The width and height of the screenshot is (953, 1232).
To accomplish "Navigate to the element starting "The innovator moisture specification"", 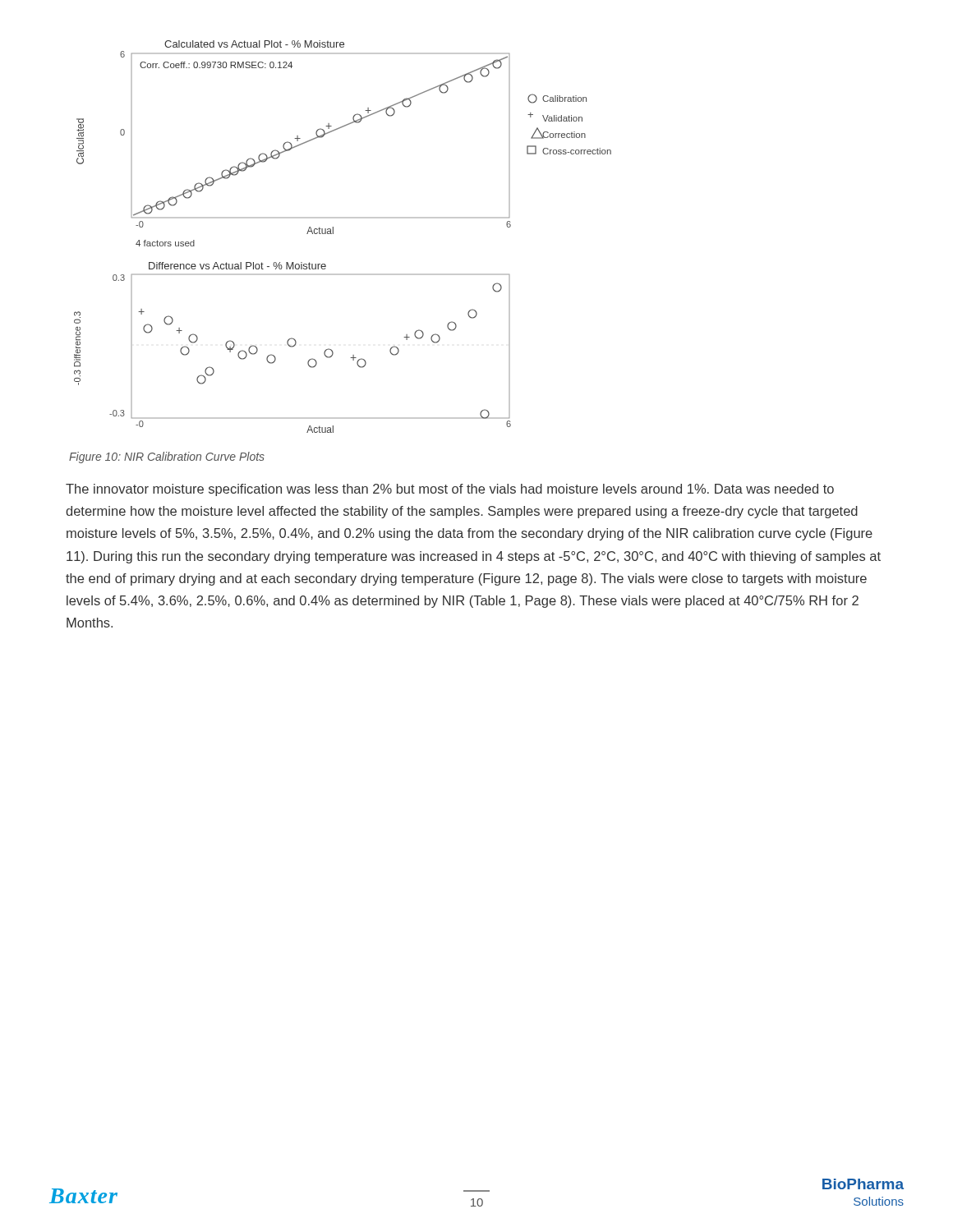I will pos(473,556).
